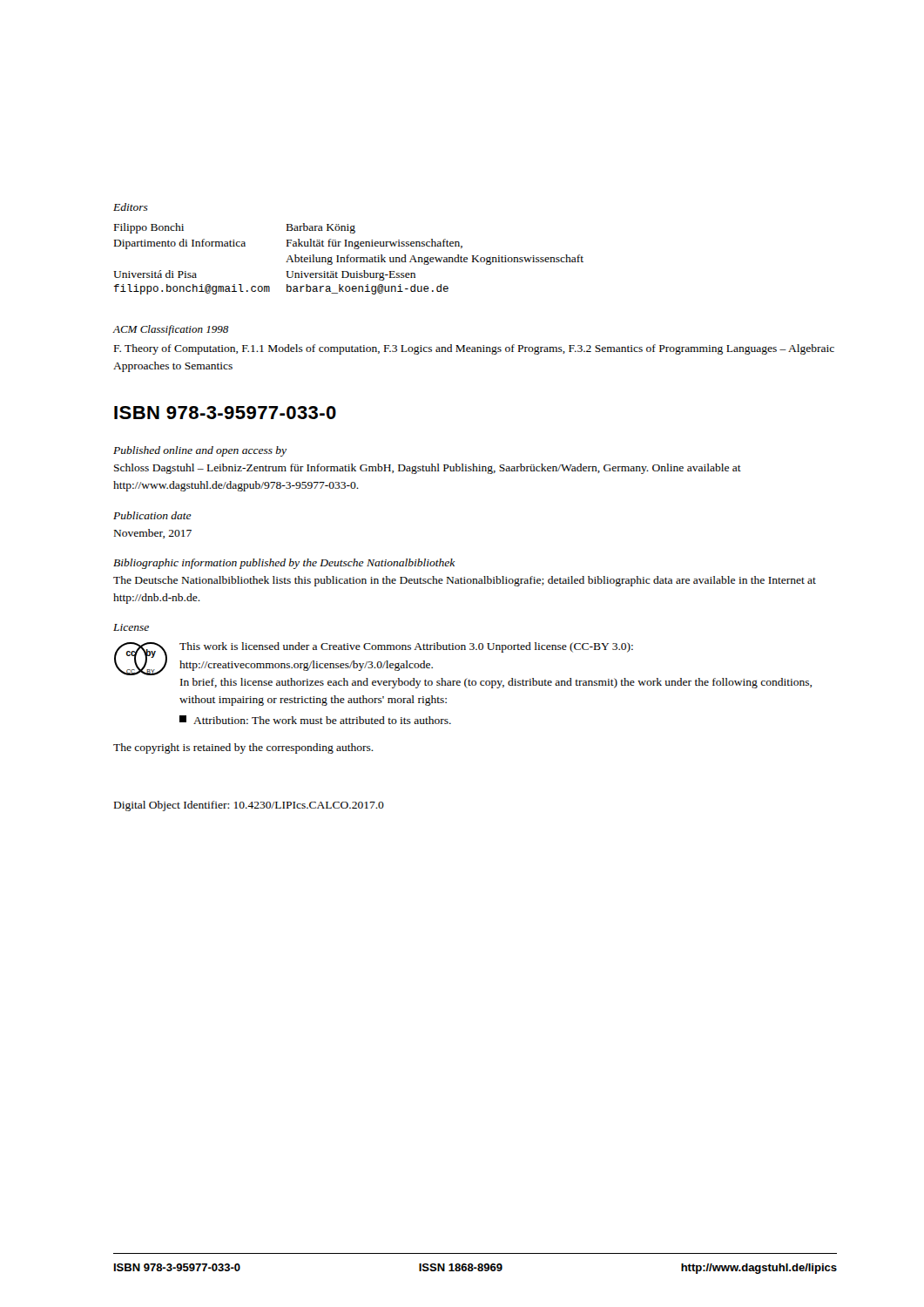Point to the block beginning "Attribution: The work must be attributed"
Screen dimensions: 1307x924
pos(315,721)
